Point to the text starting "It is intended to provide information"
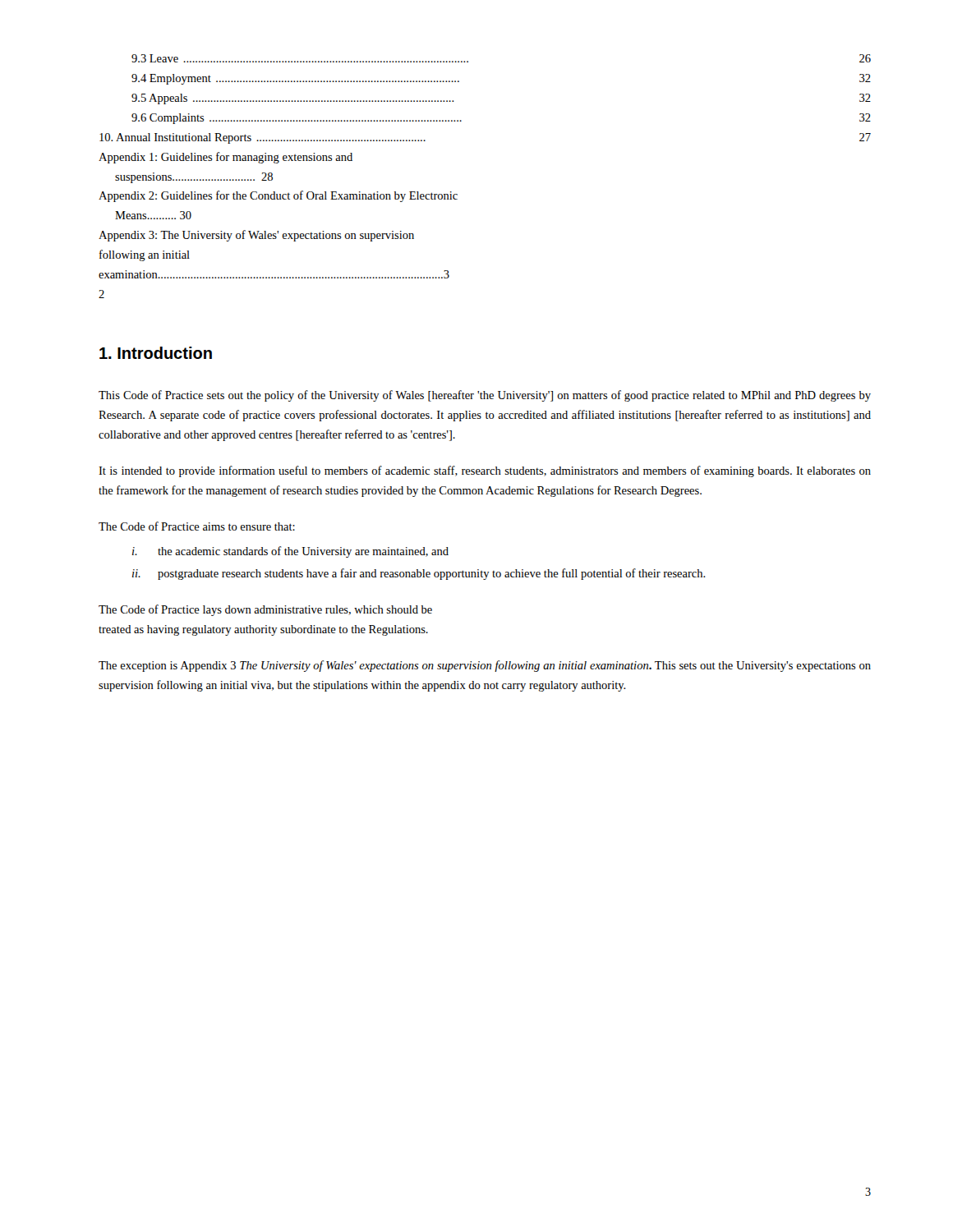 point(485,480)
